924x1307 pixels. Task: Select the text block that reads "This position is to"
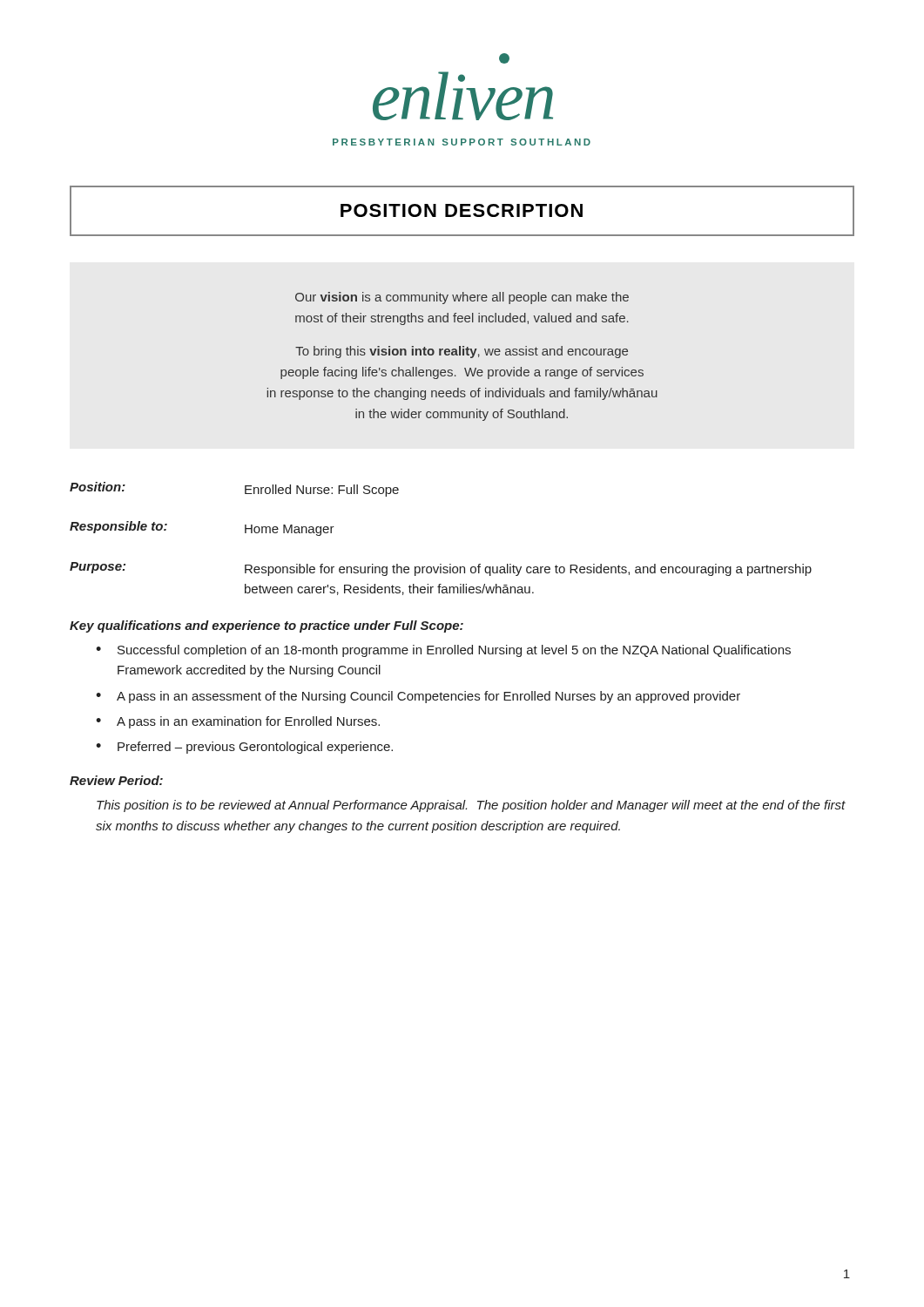[470, 815]
